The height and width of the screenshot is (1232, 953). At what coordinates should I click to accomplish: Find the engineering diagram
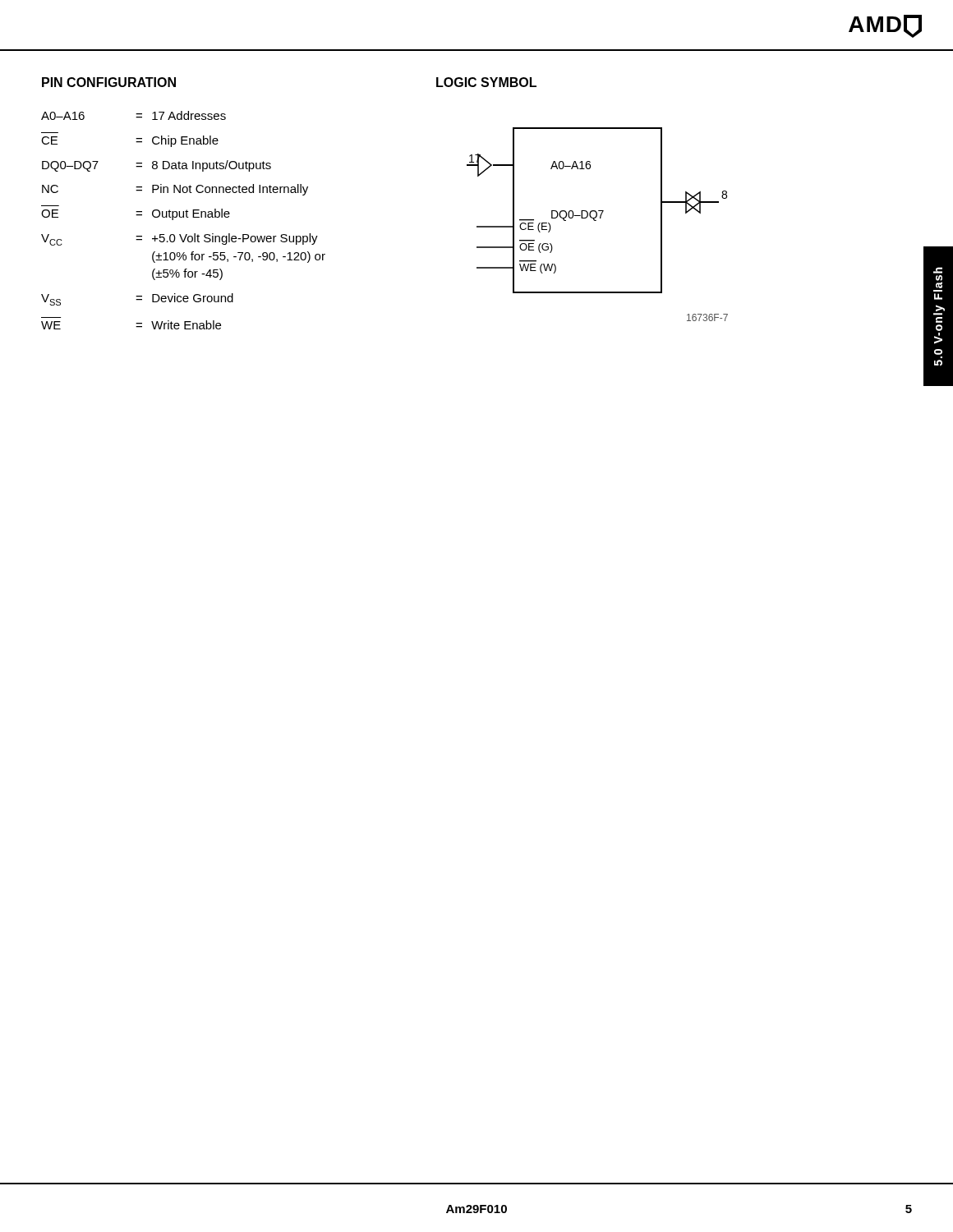pos(665,220)
